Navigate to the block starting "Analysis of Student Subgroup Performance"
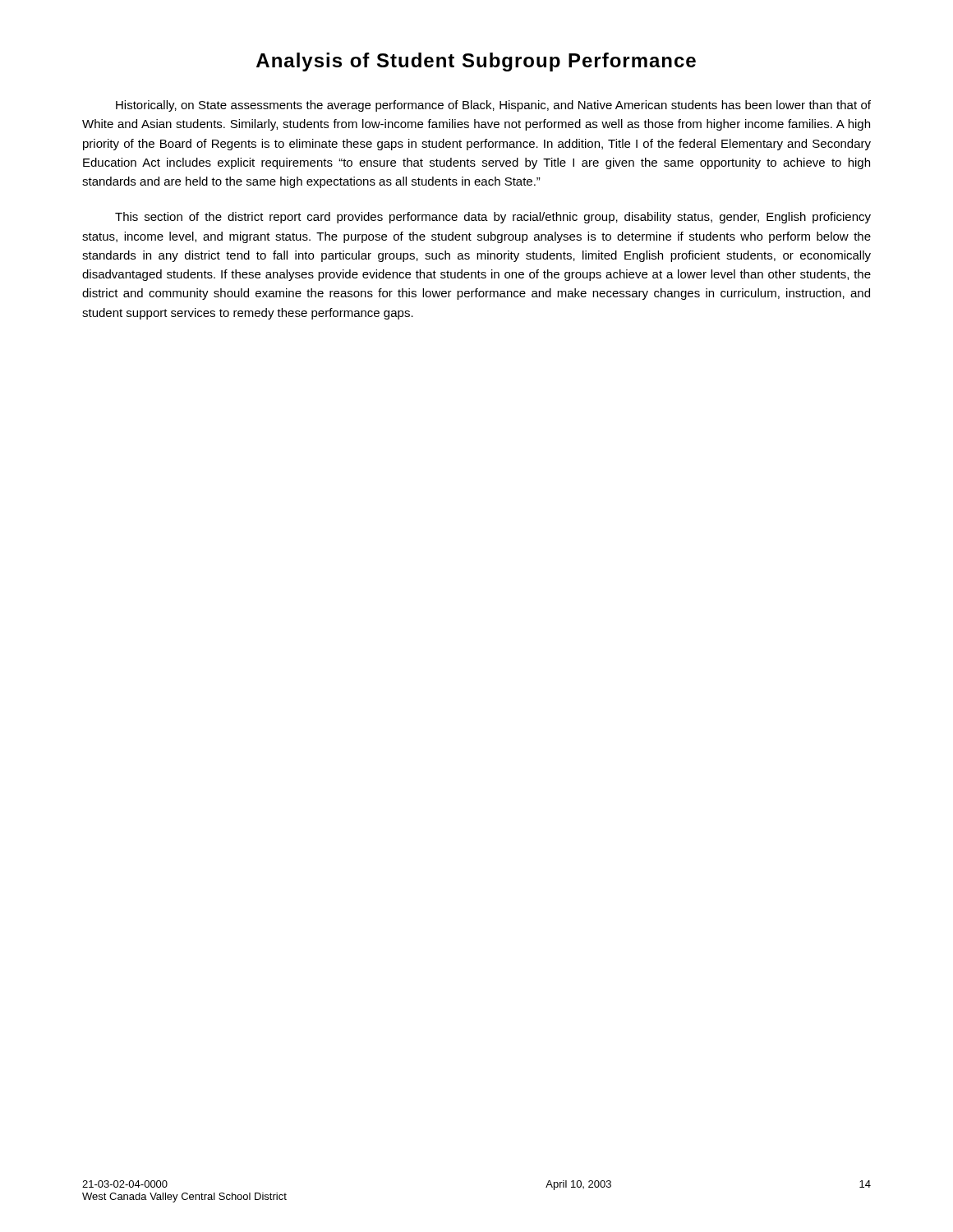The image size is (953, 1232). pos(476,61)
